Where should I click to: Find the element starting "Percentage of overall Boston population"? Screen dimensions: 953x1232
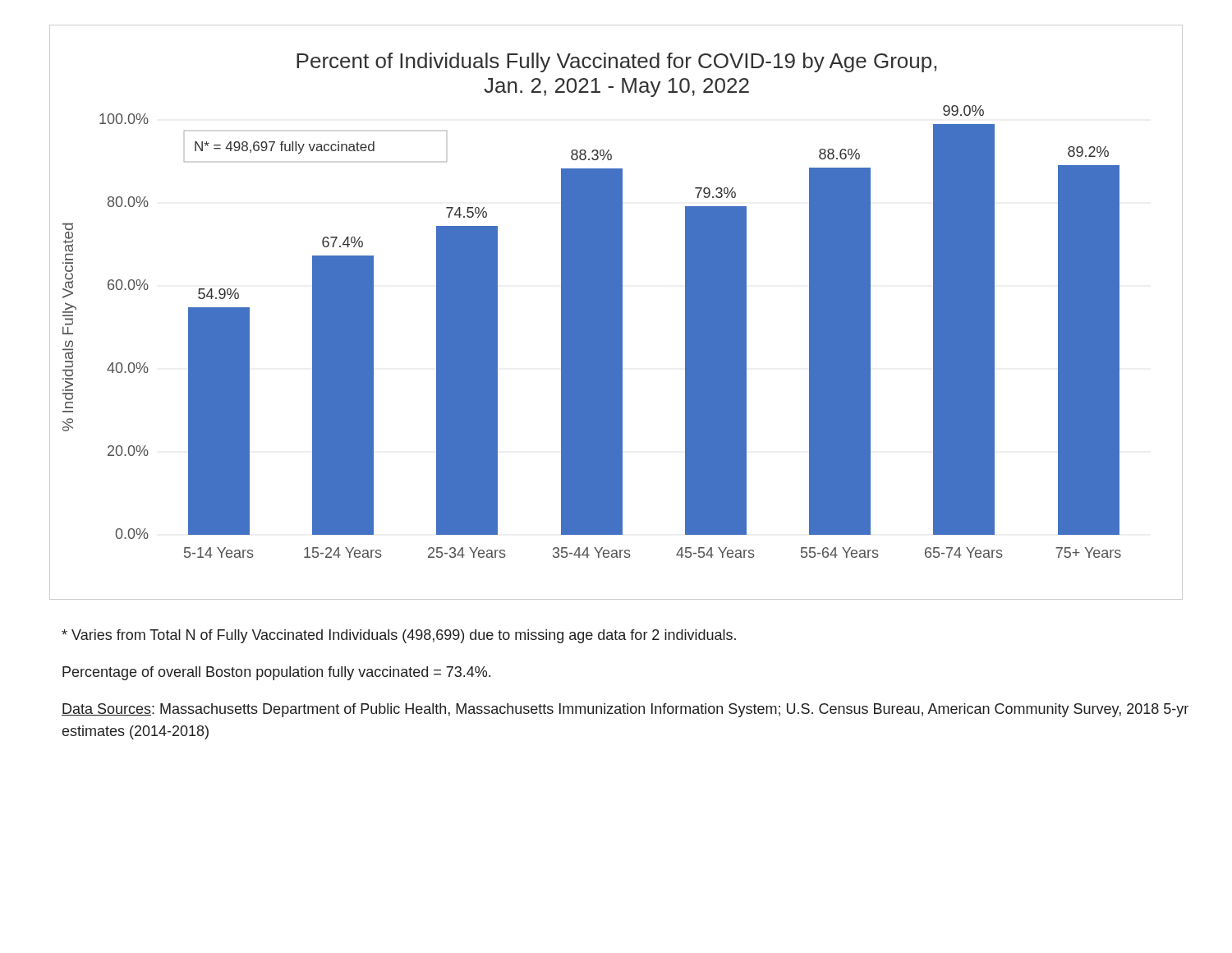click(277, 672)
